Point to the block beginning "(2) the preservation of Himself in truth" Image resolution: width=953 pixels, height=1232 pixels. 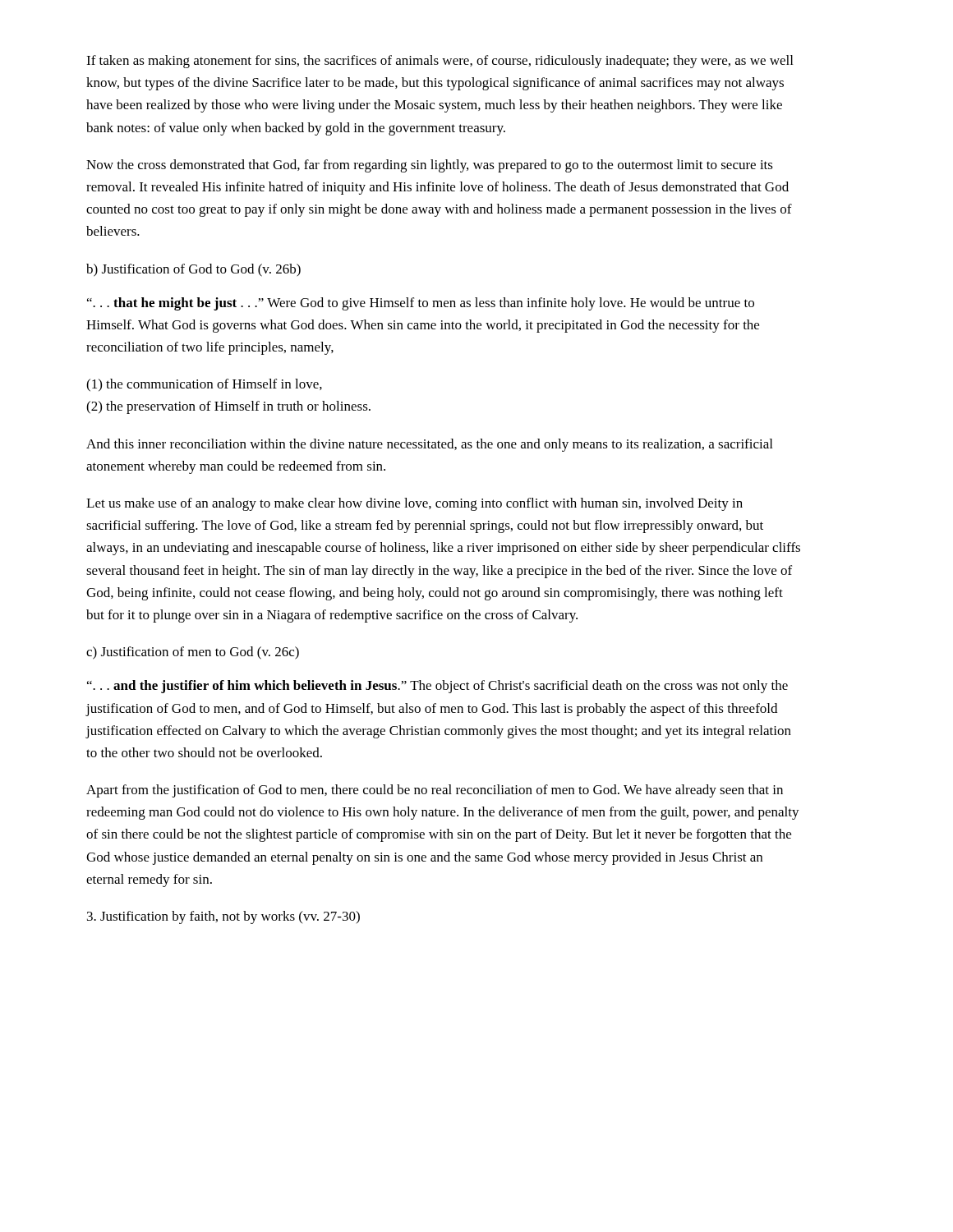(229, 406)
